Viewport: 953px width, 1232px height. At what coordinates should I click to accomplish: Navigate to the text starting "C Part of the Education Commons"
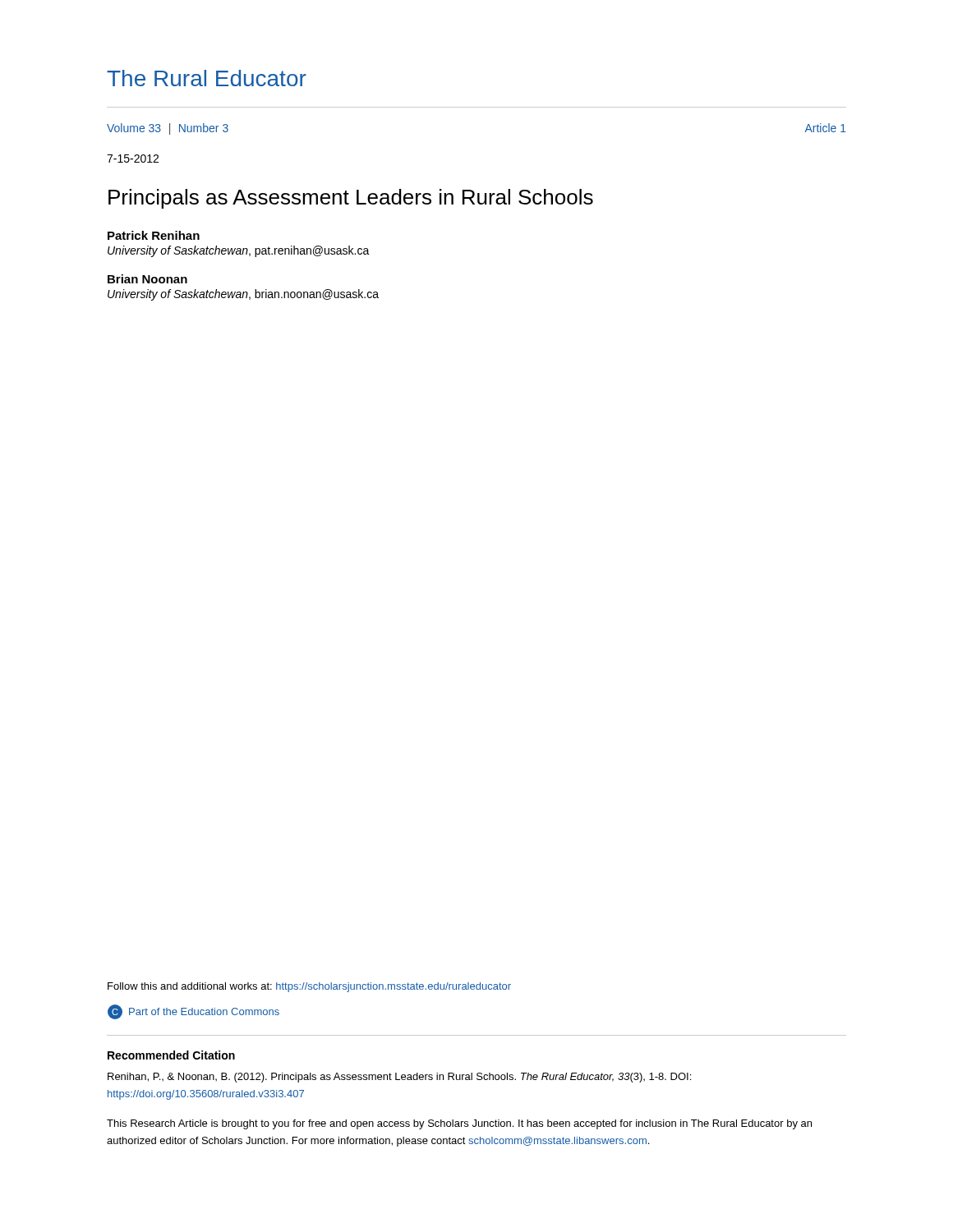pos(193,1012)
